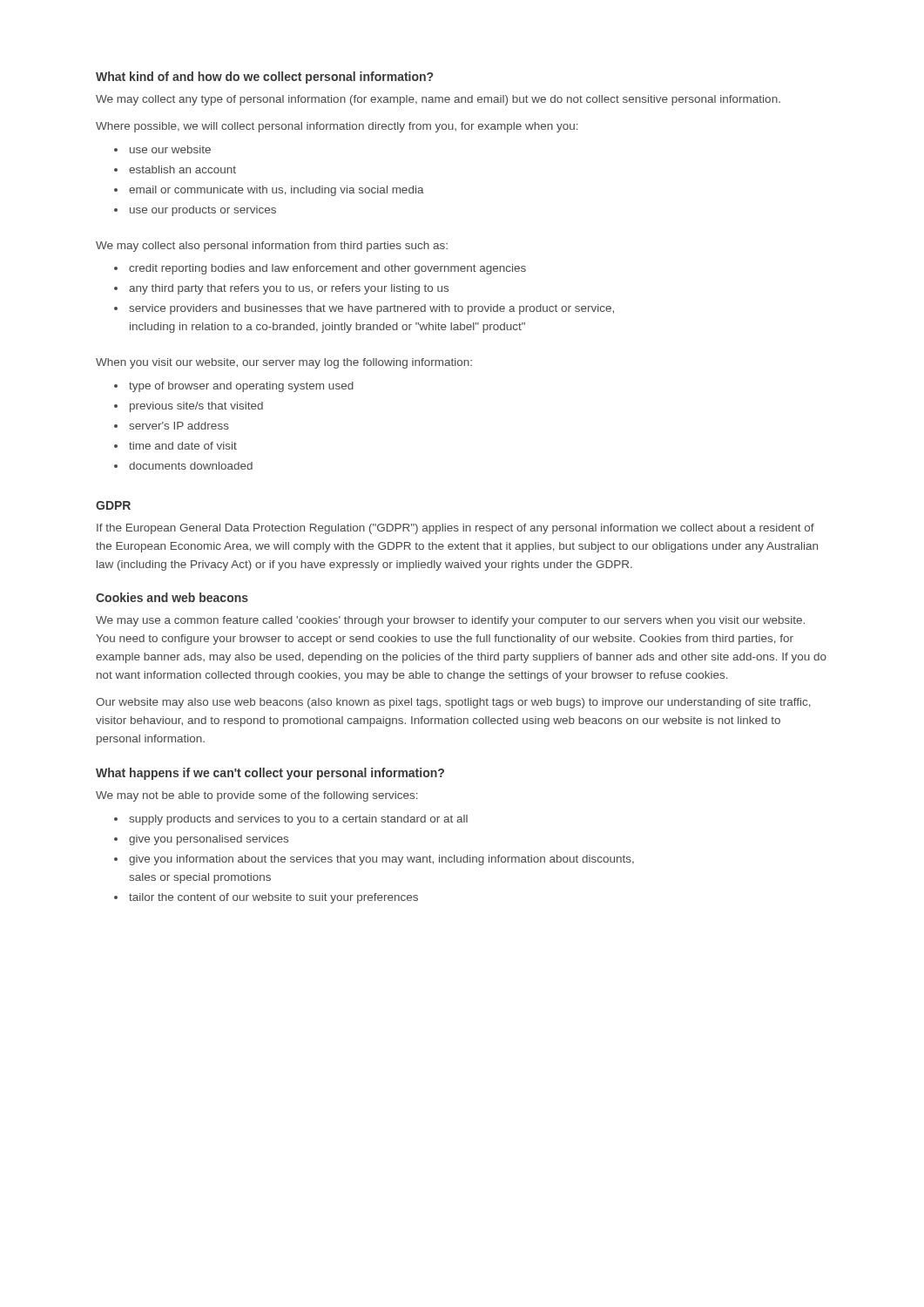
Task: Locate the list item with the text "establish an account"
Action: [182, 169]
